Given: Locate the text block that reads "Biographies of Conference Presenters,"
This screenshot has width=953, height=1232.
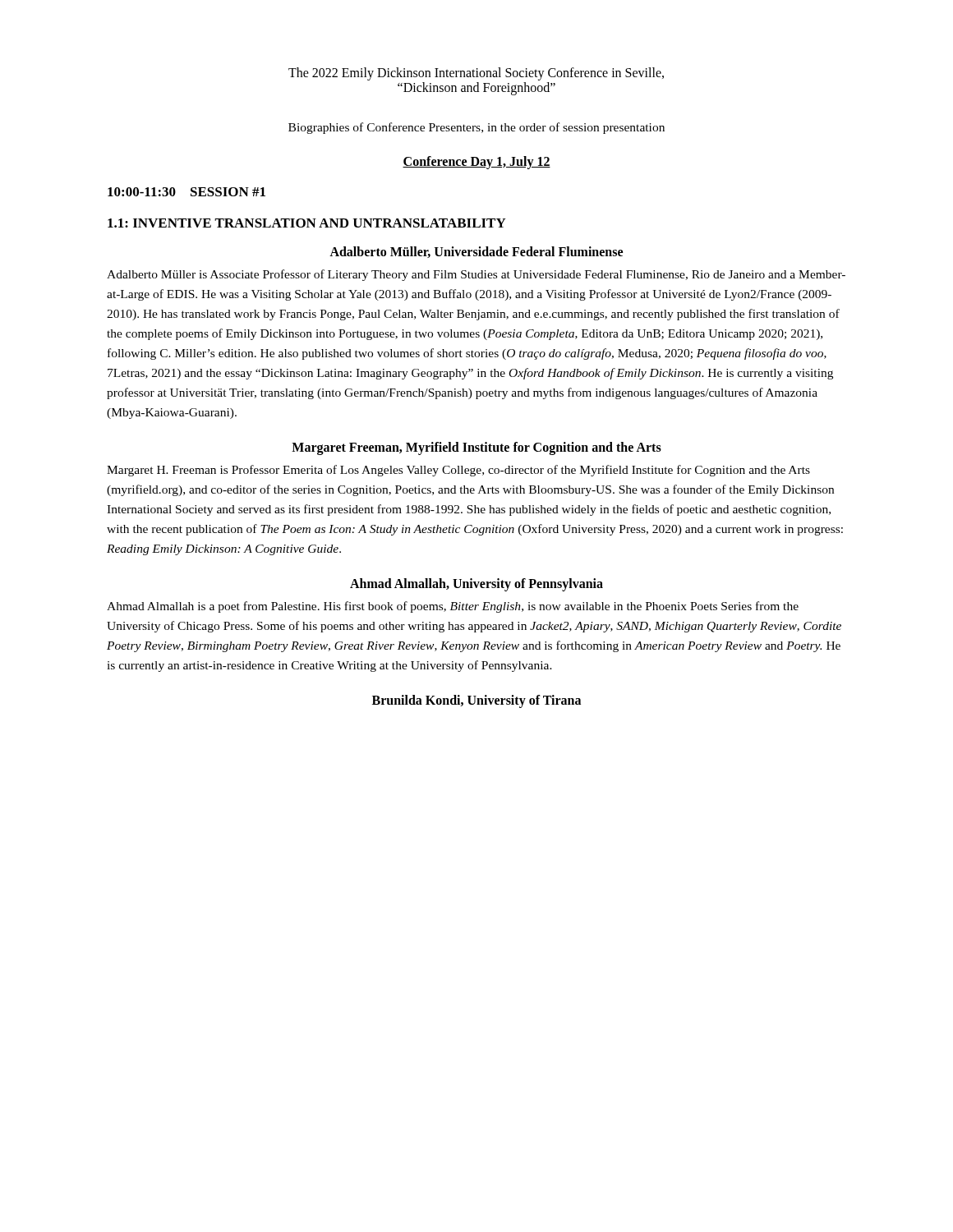Looking at the screenshot, I should pyautogui.click(x=476, y=127).
